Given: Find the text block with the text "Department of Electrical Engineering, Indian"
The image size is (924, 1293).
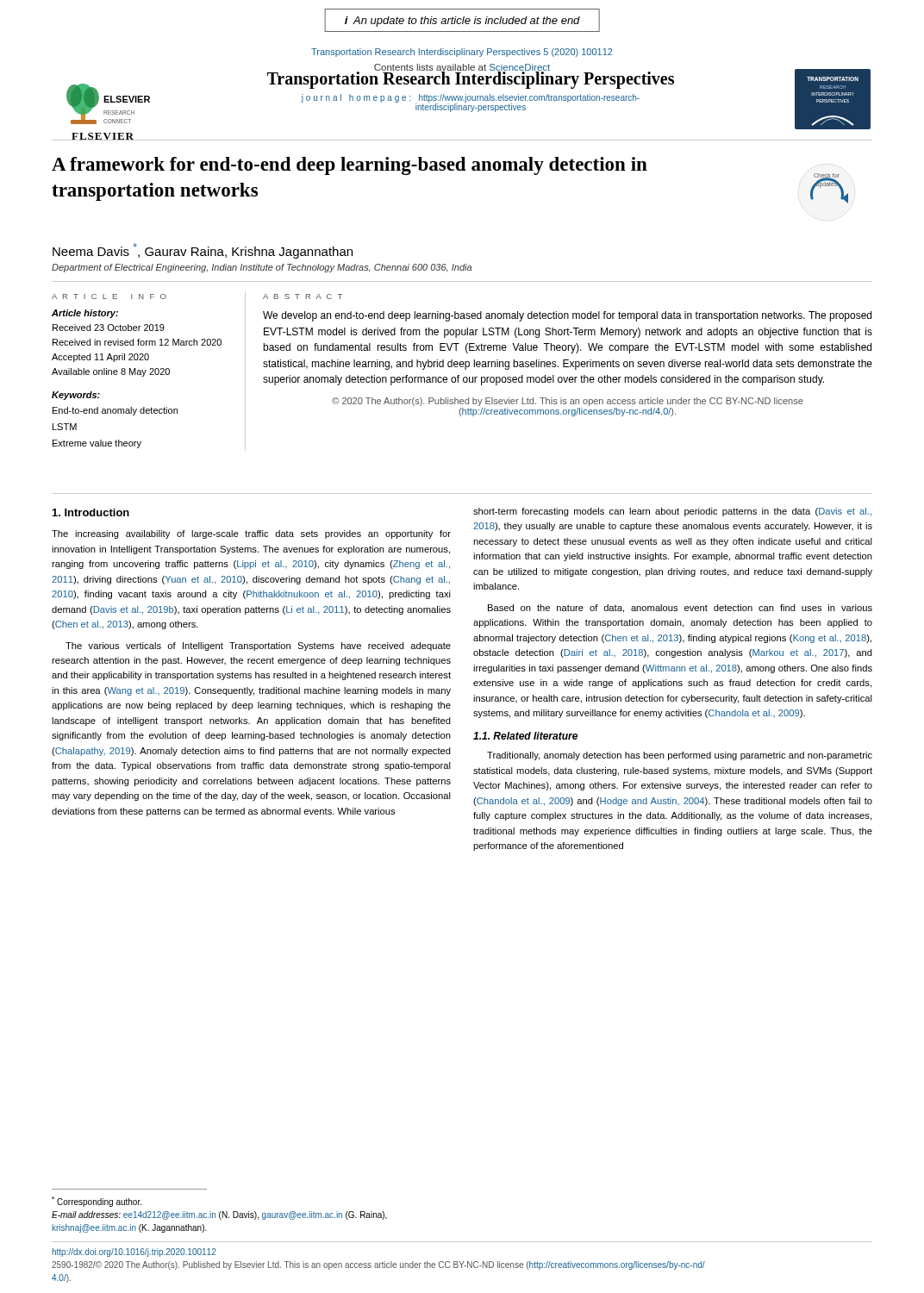Looking at the screenshot, I should point(262,267).
